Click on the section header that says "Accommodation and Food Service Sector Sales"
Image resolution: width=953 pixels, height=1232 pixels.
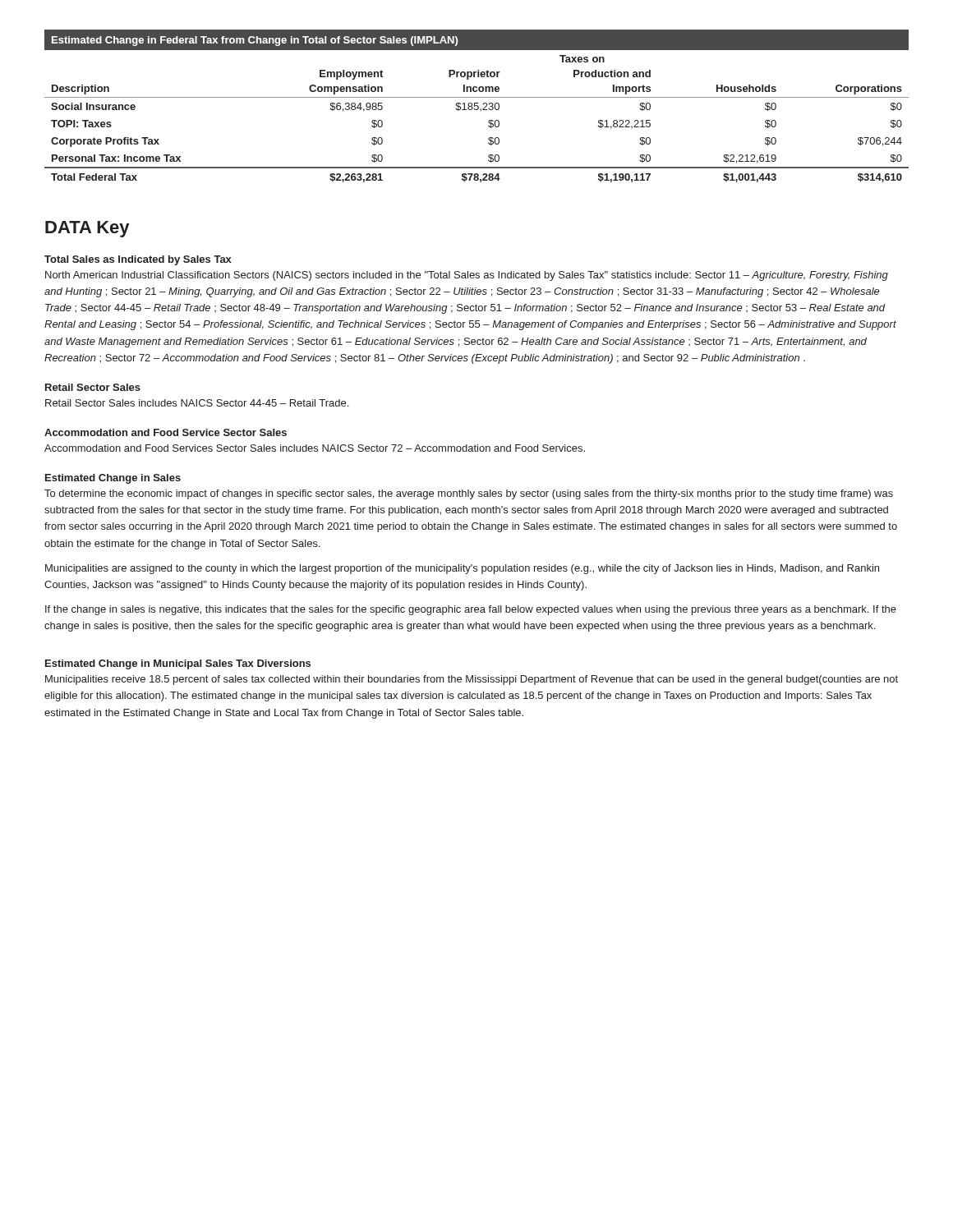pos(166,432)
